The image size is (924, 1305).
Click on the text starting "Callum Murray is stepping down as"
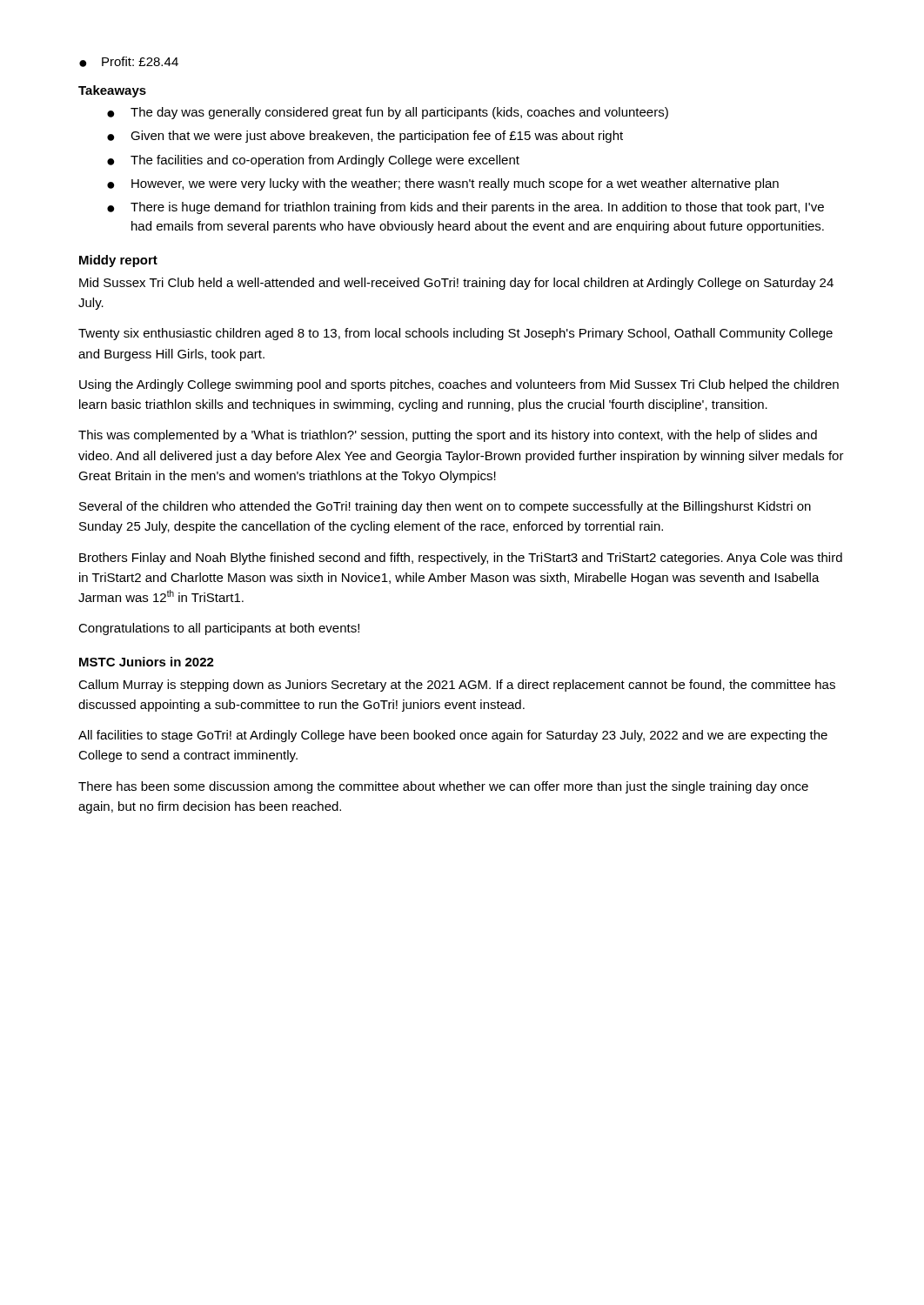pyautogui.click(x=457, y=694)
